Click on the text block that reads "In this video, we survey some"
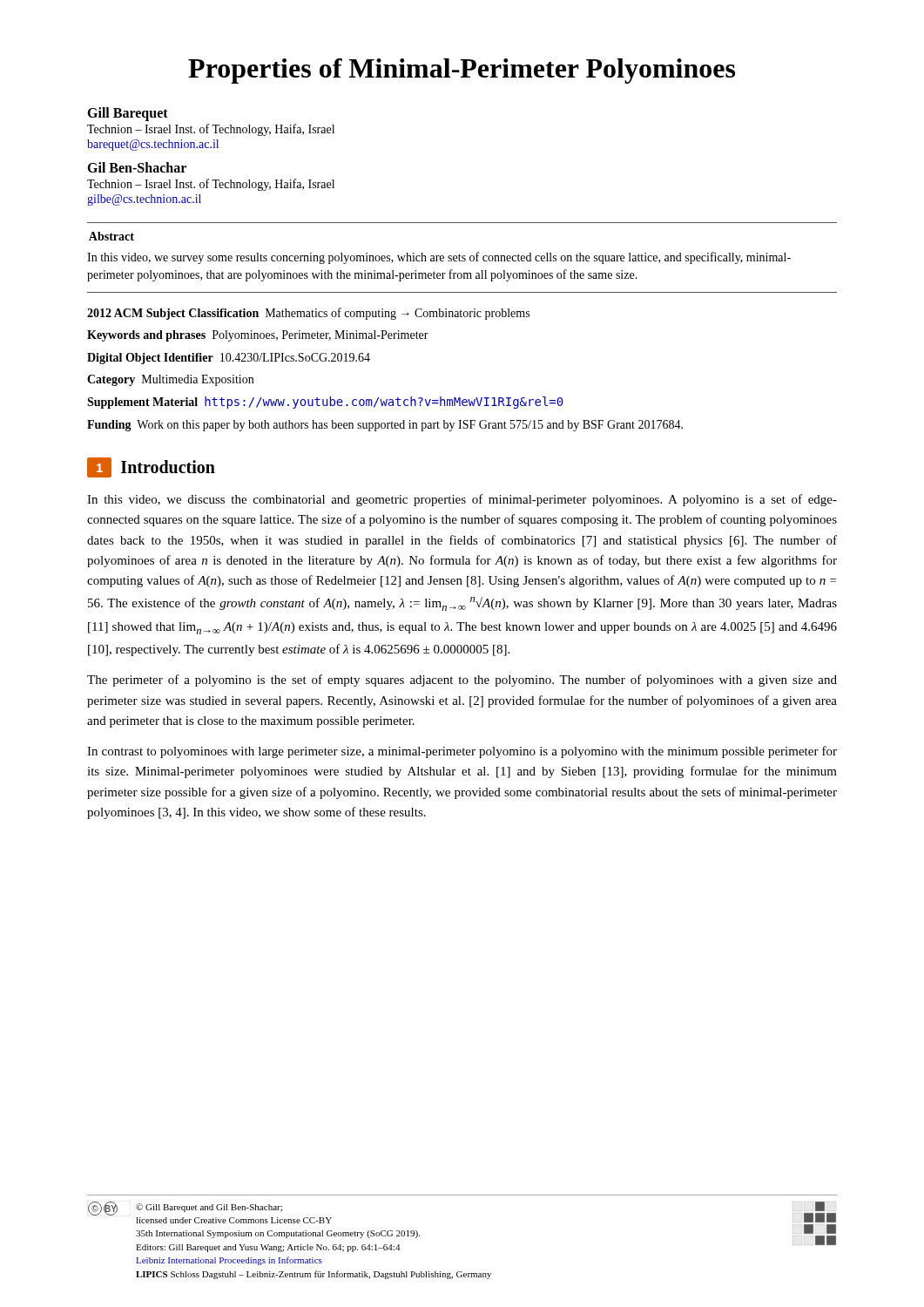The height and width of the screenshot is (1307, 924). point(462,267)
